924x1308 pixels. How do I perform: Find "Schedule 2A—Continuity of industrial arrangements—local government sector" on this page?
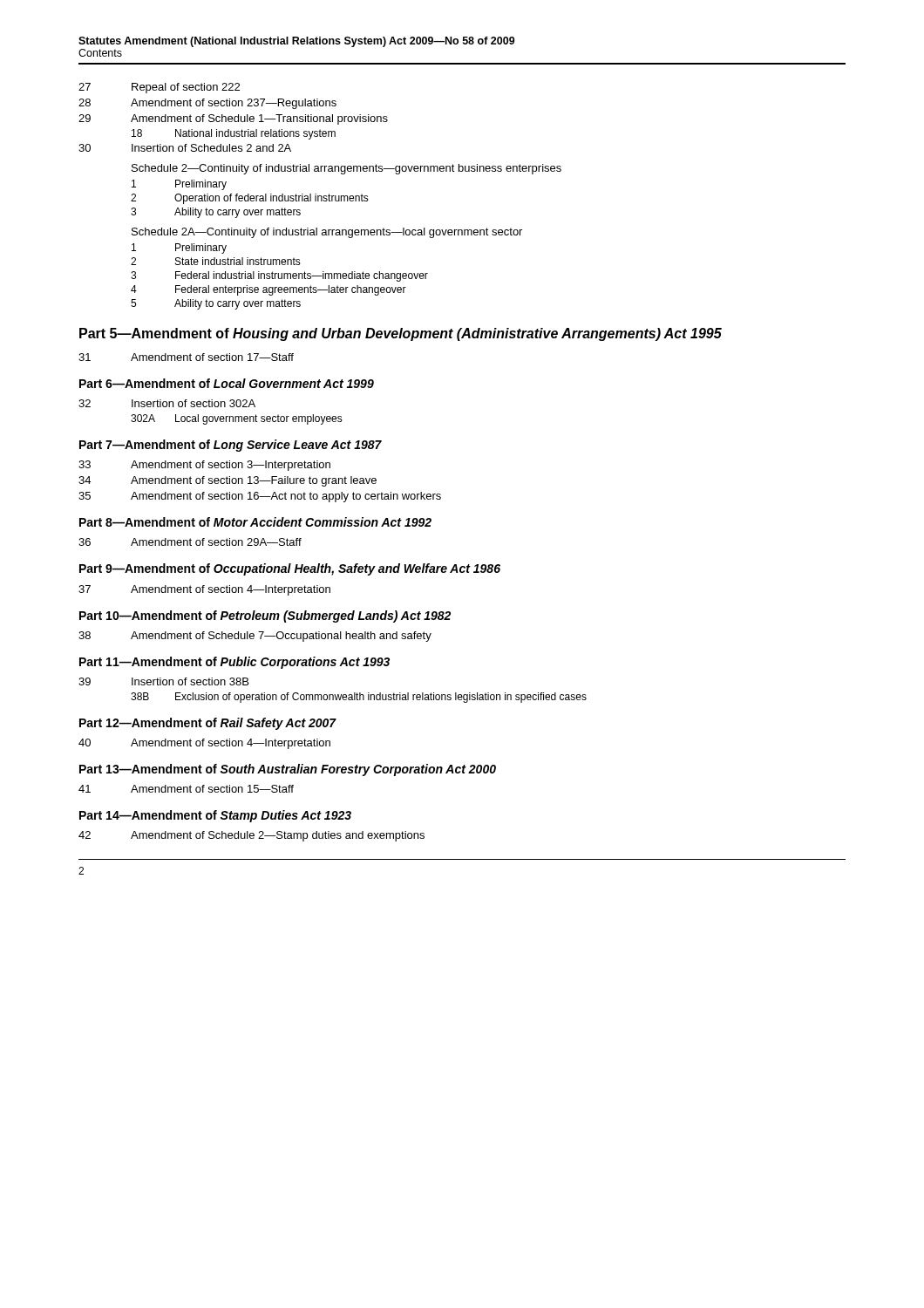[x=327, y=232]
